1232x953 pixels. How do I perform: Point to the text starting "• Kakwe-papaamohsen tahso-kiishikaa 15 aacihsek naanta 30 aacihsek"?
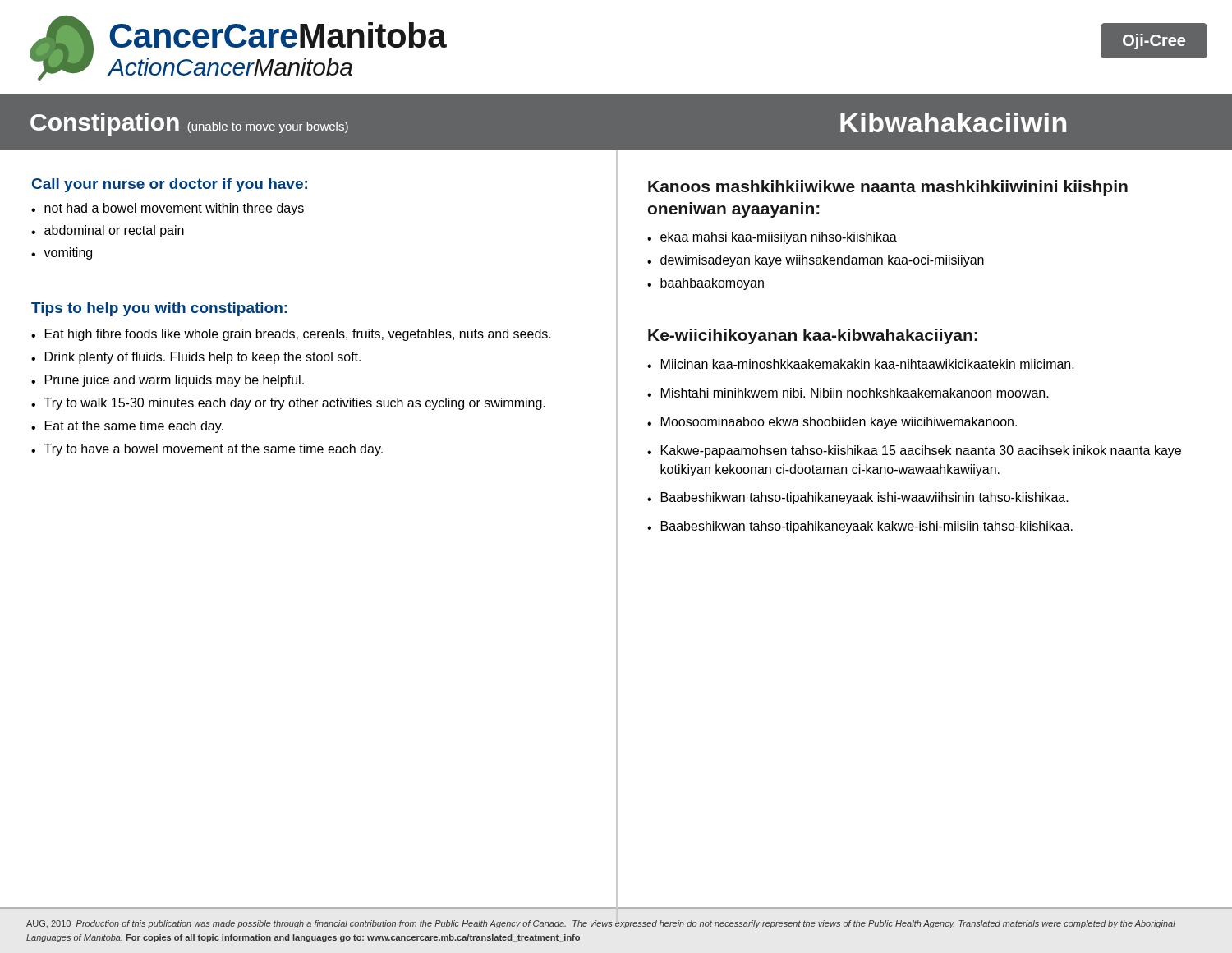[x=924, y=460]
